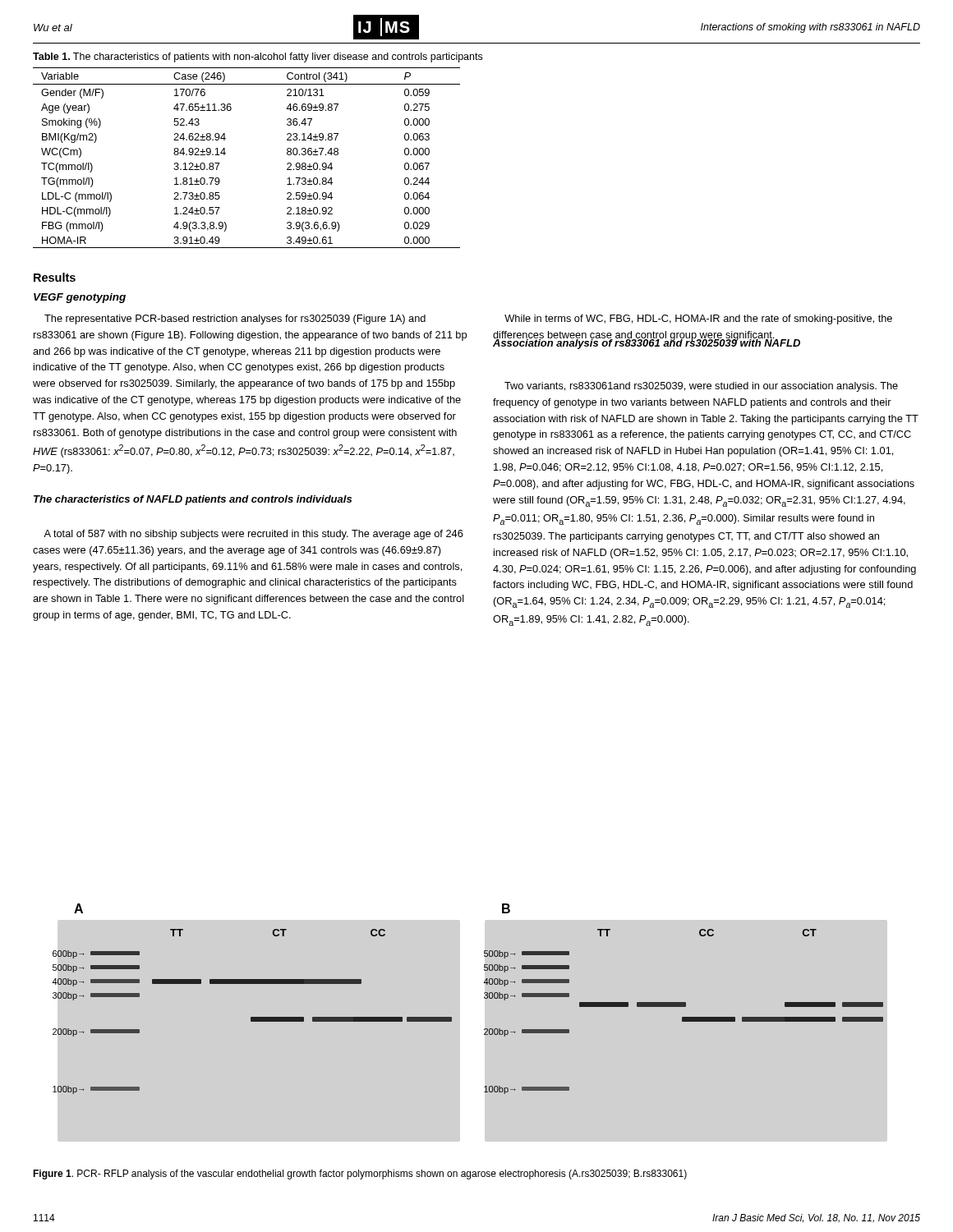
Task: Select the text block containing "A total of 587 with no sibship subjects"
Action: (249, 574)
